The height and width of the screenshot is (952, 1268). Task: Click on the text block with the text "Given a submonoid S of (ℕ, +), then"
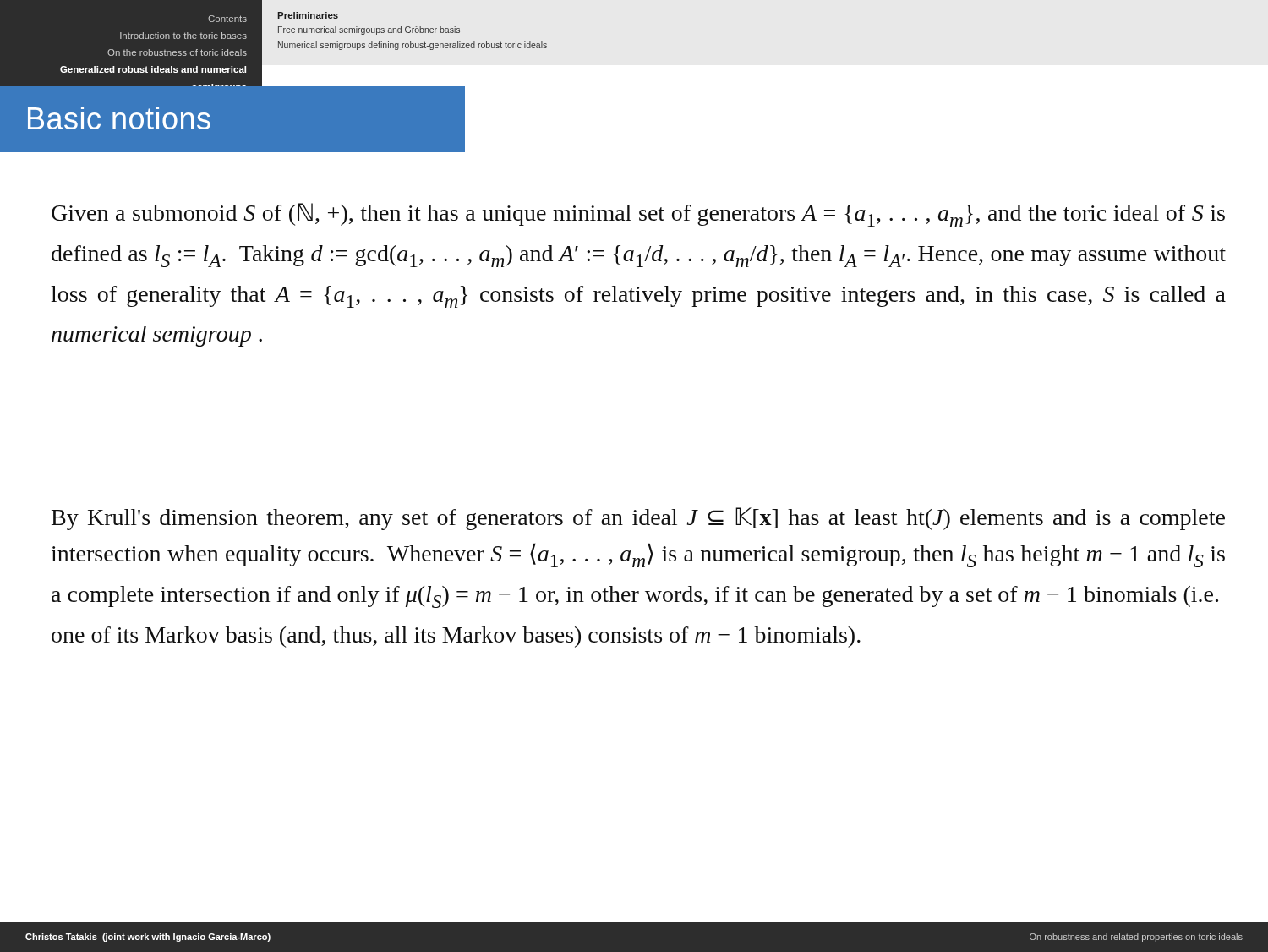click(x=638, y=273)
